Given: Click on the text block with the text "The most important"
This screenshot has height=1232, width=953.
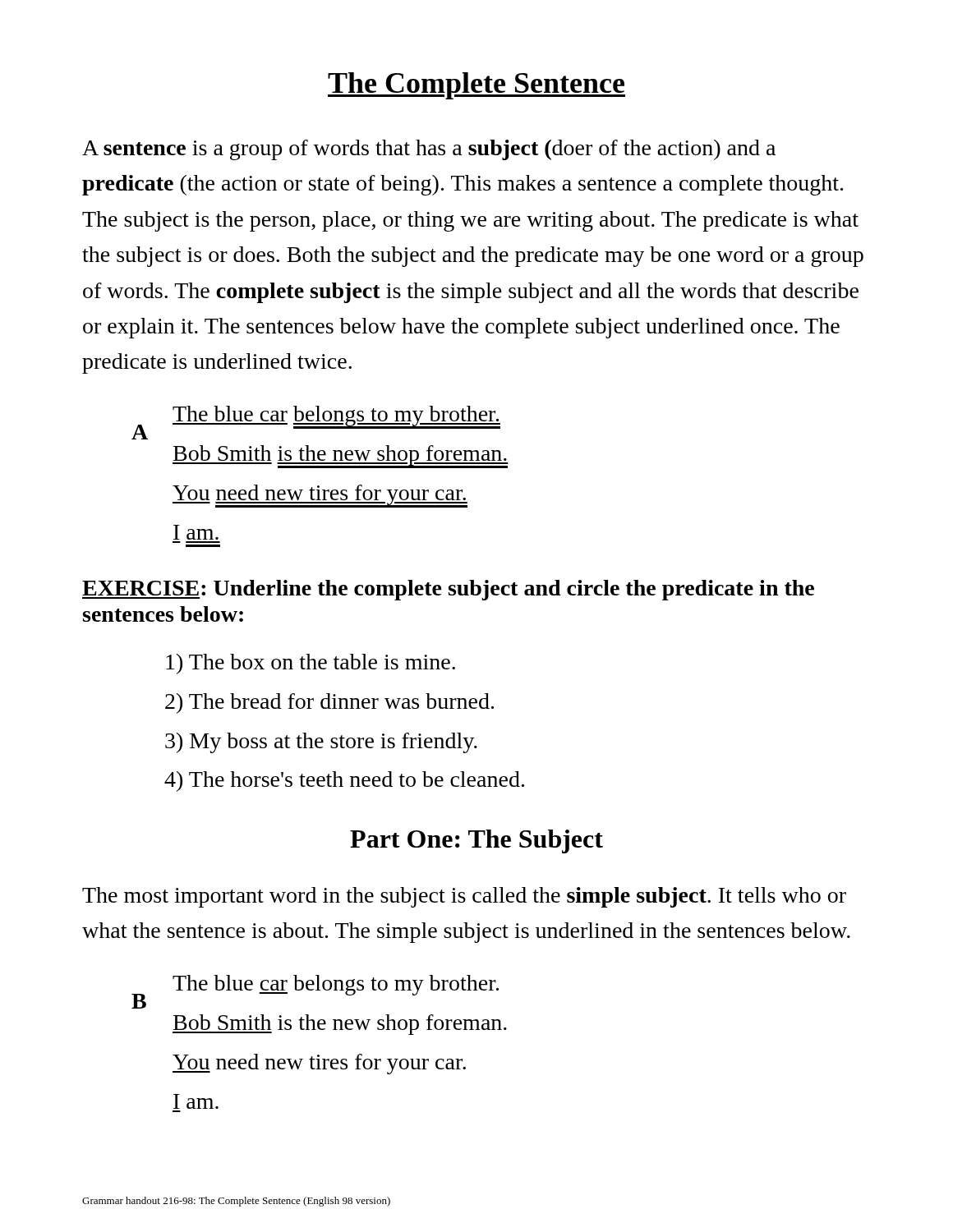Looking at the screenshot, I should pos(467,912).
